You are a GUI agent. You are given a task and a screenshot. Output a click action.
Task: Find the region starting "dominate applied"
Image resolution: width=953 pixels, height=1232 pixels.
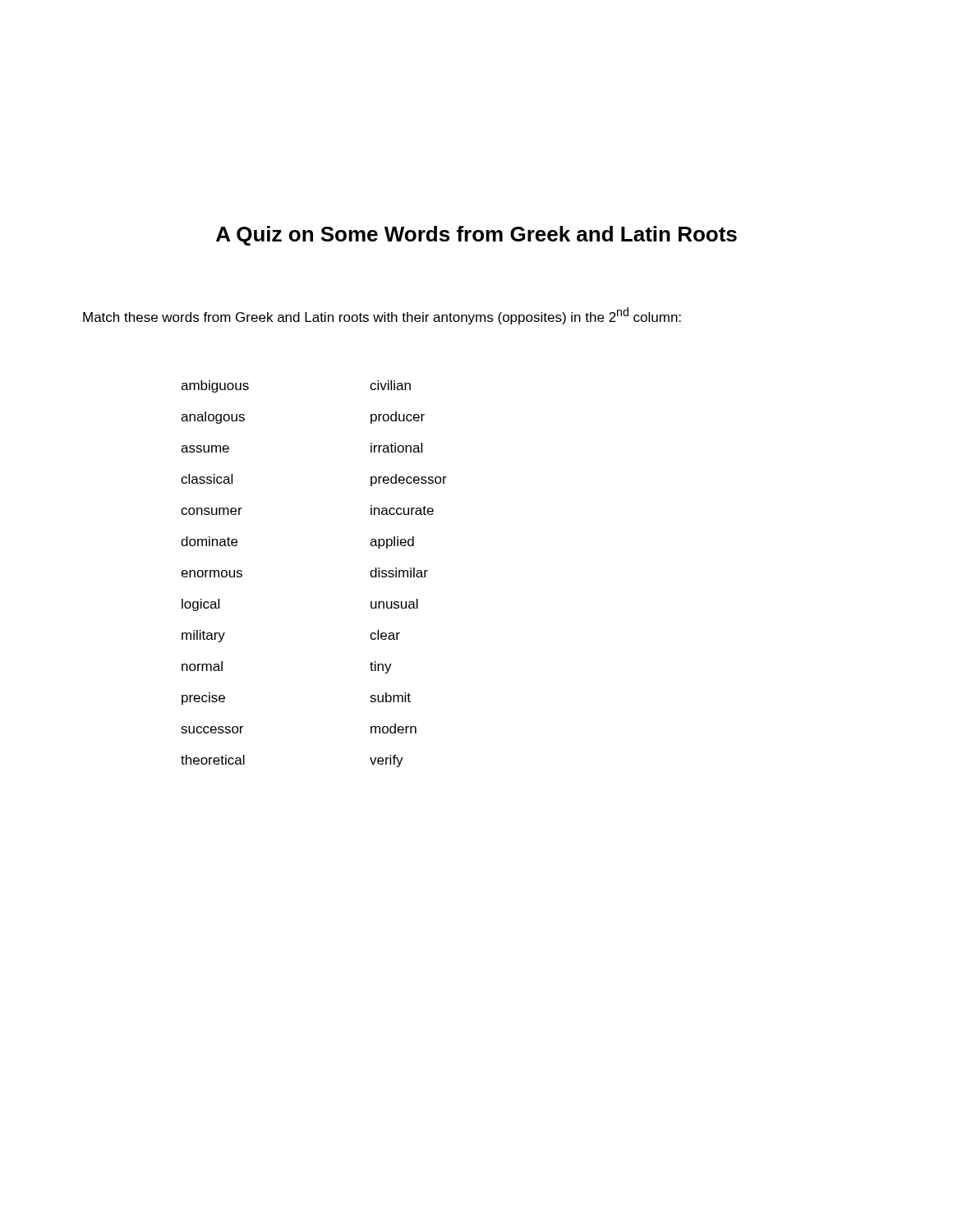(x=370, y=542)
